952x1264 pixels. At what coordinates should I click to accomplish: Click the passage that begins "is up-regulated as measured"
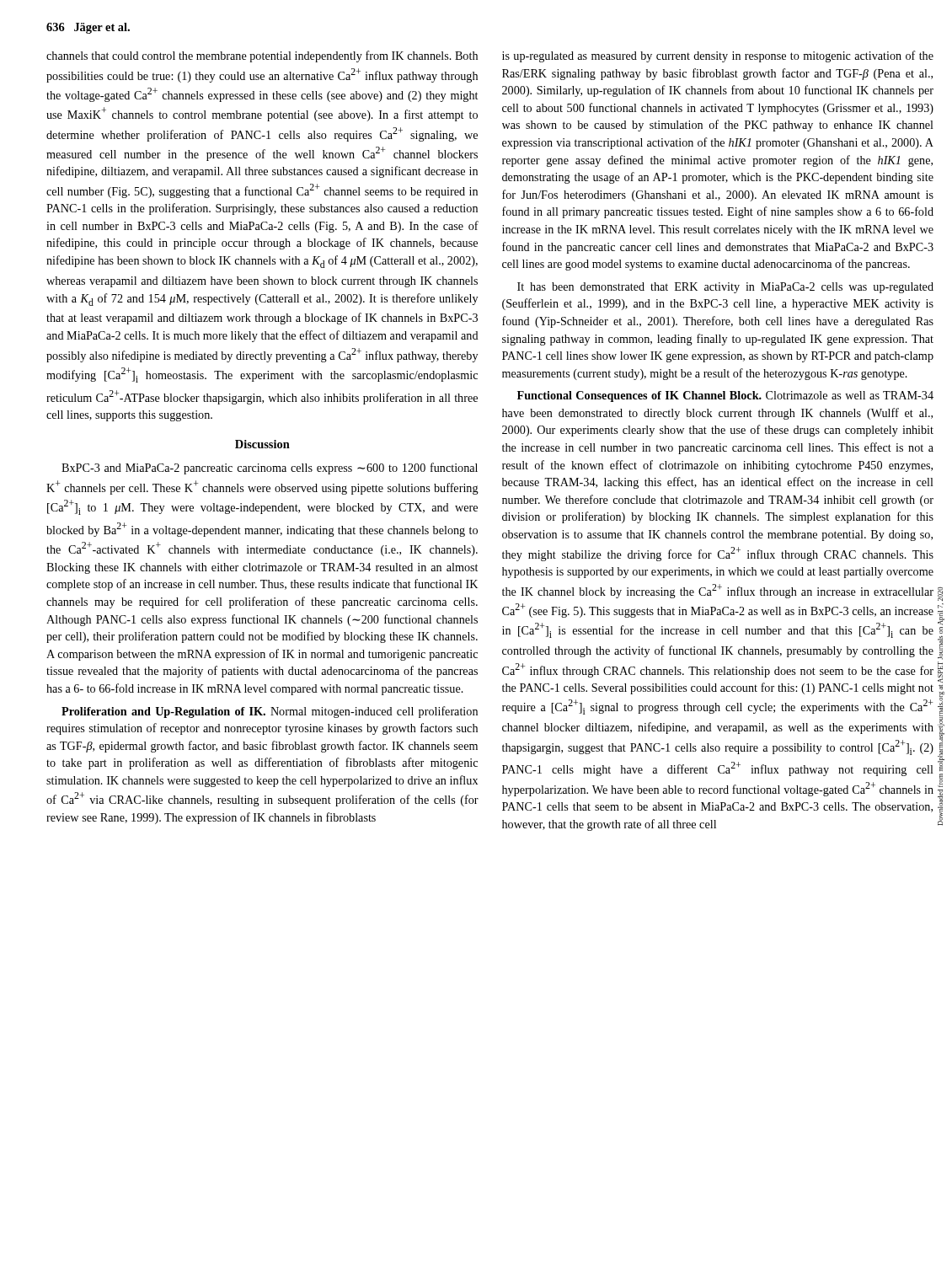pyautogui.click(x=718, y=440)
